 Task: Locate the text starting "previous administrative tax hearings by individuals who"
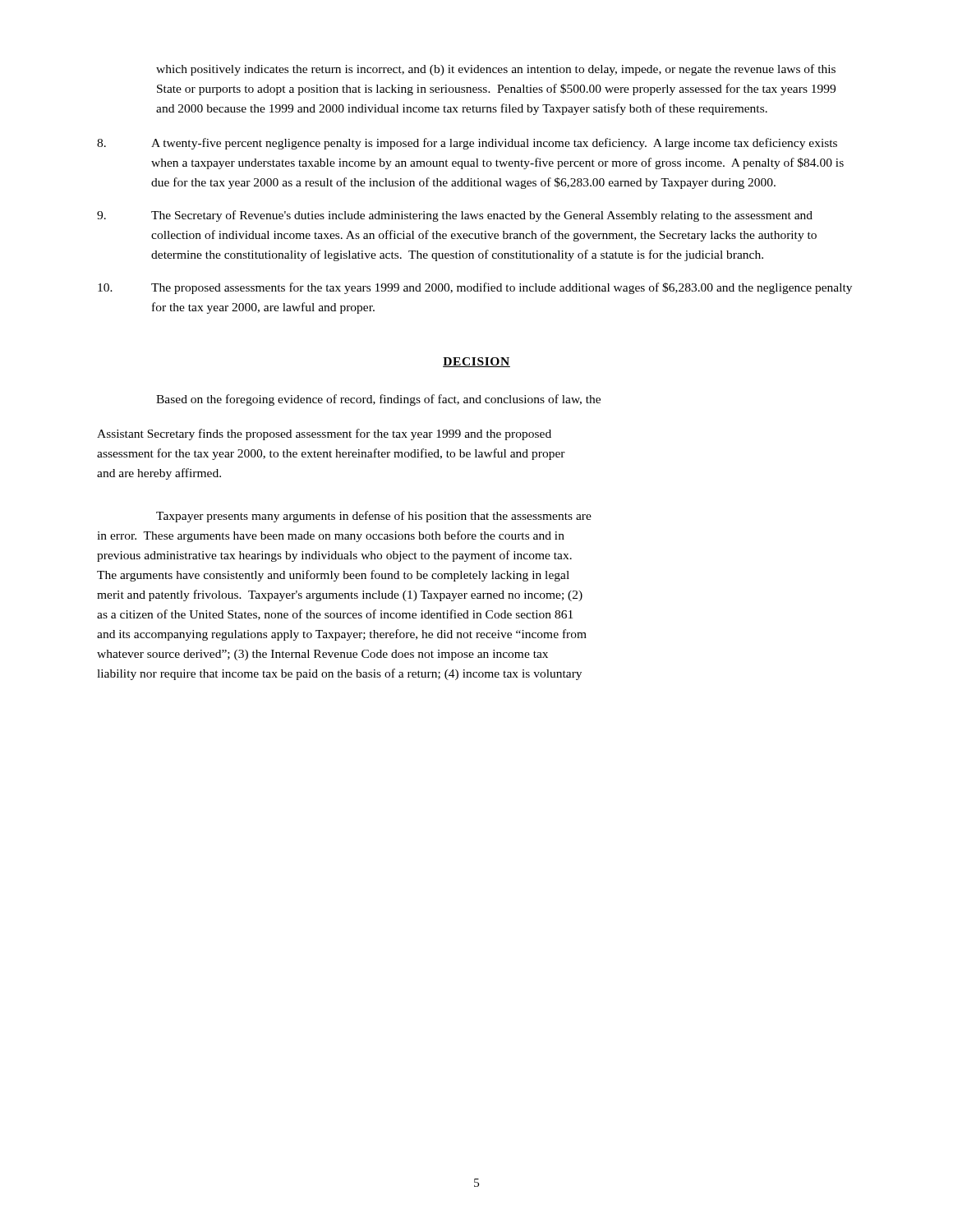pos(476,556)
